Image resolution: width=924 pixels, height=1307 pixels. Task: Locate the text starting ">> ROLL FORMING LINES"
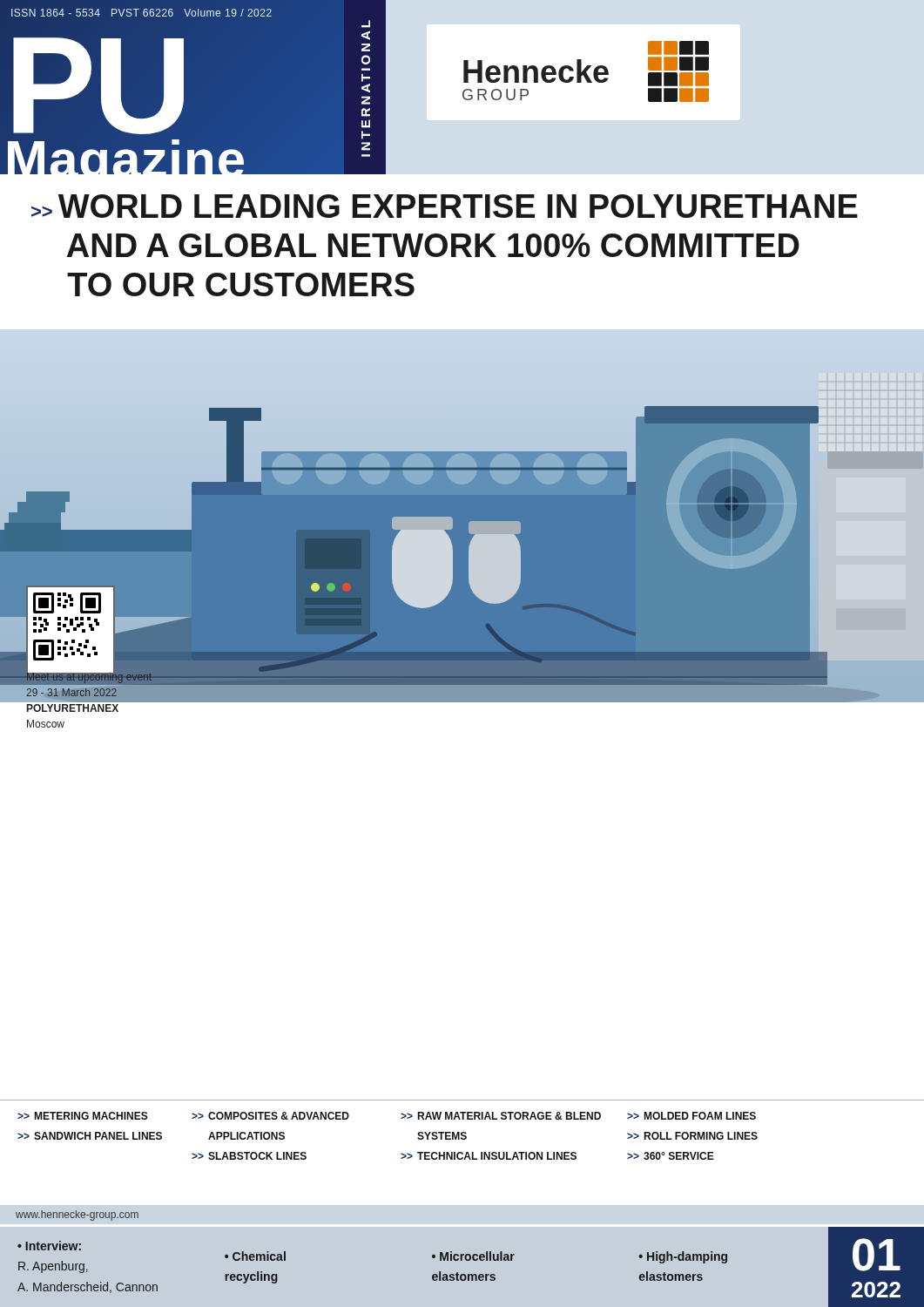coord(692,1136)
